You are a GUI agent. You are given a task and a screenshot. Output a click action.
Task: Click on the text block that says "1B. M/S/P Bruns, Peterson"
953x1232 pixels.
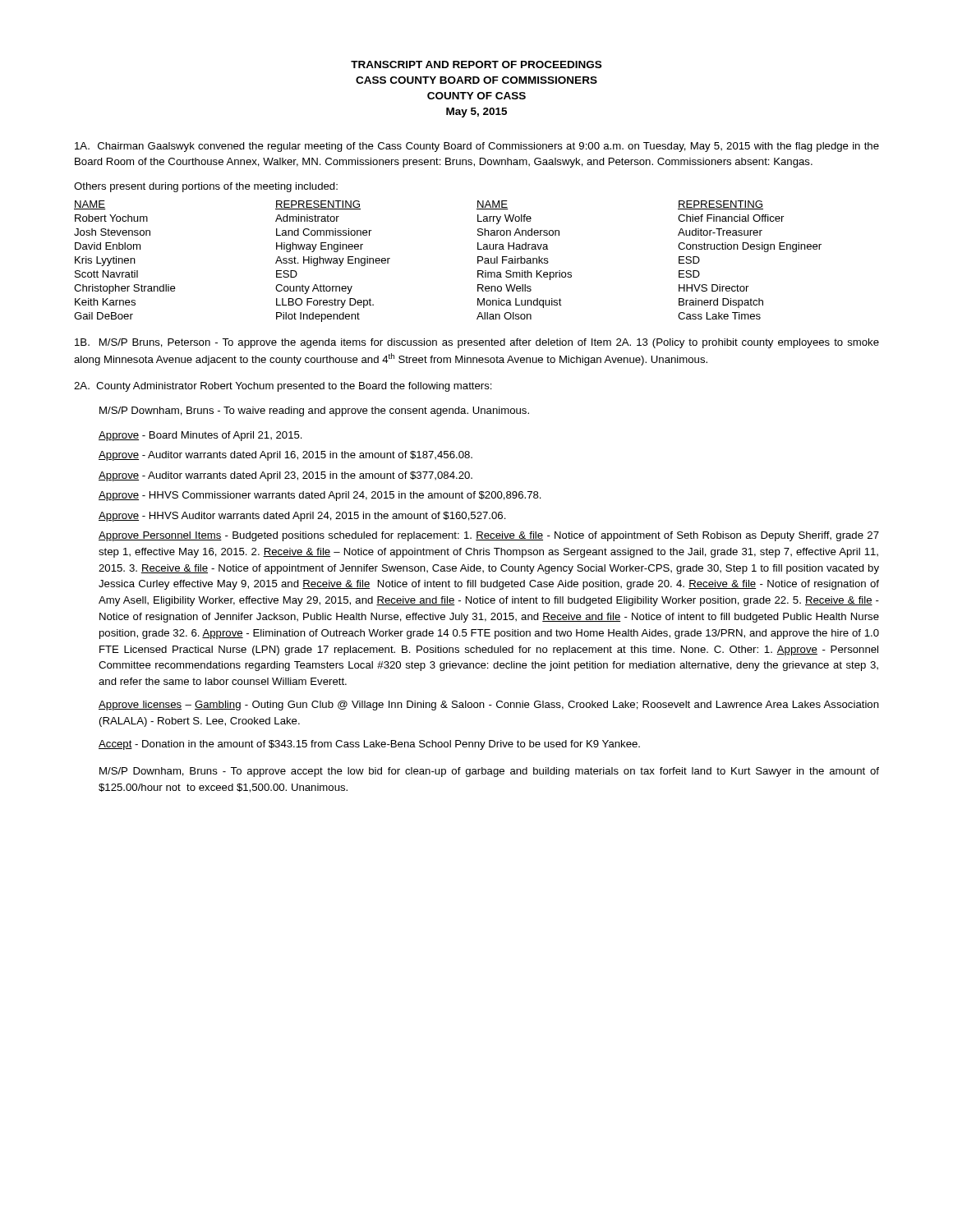pos(476,351)
